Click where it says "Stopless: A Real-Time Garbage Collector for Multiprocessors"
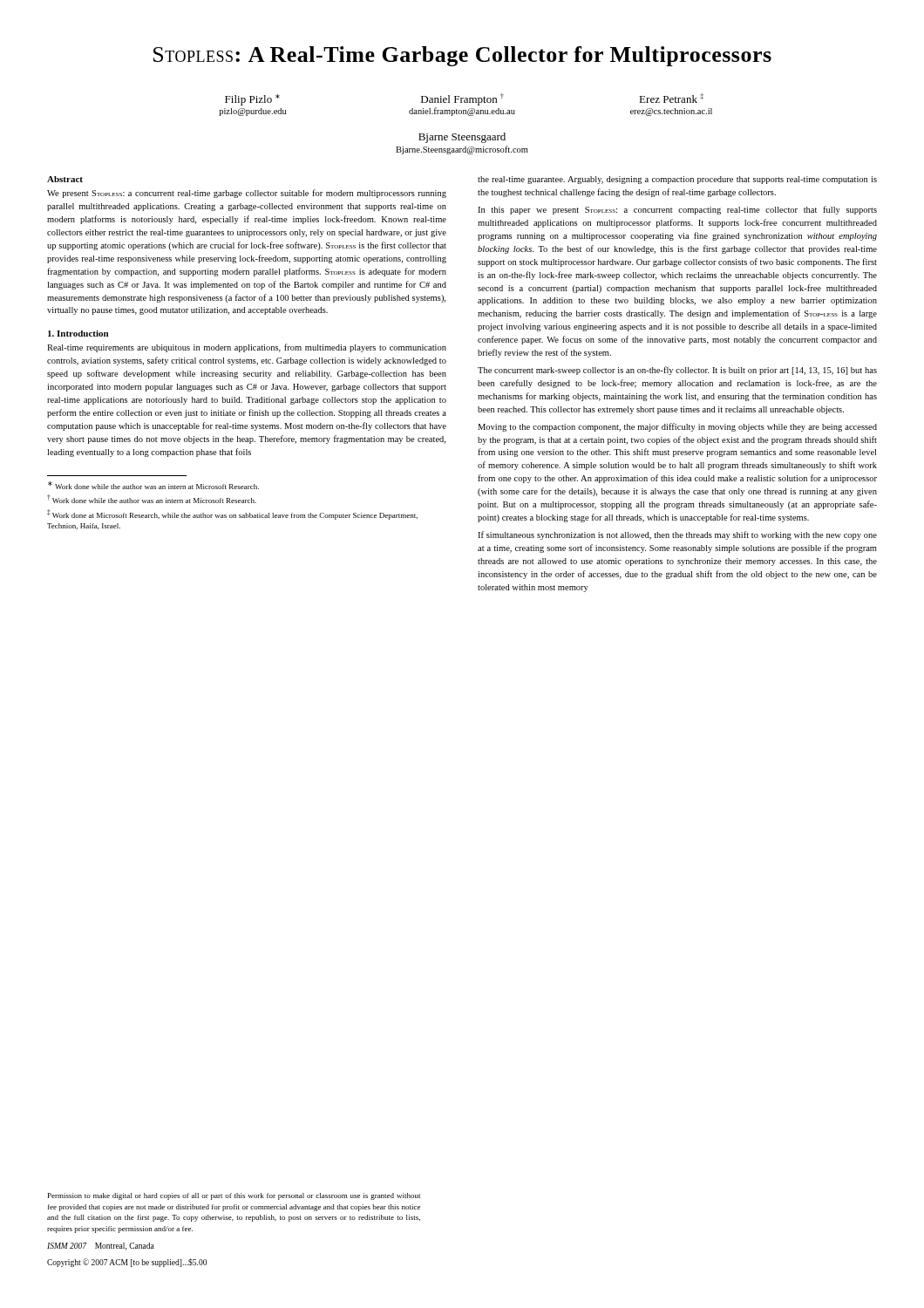Screen dimensions: 1308x924 tap(462, 54)
